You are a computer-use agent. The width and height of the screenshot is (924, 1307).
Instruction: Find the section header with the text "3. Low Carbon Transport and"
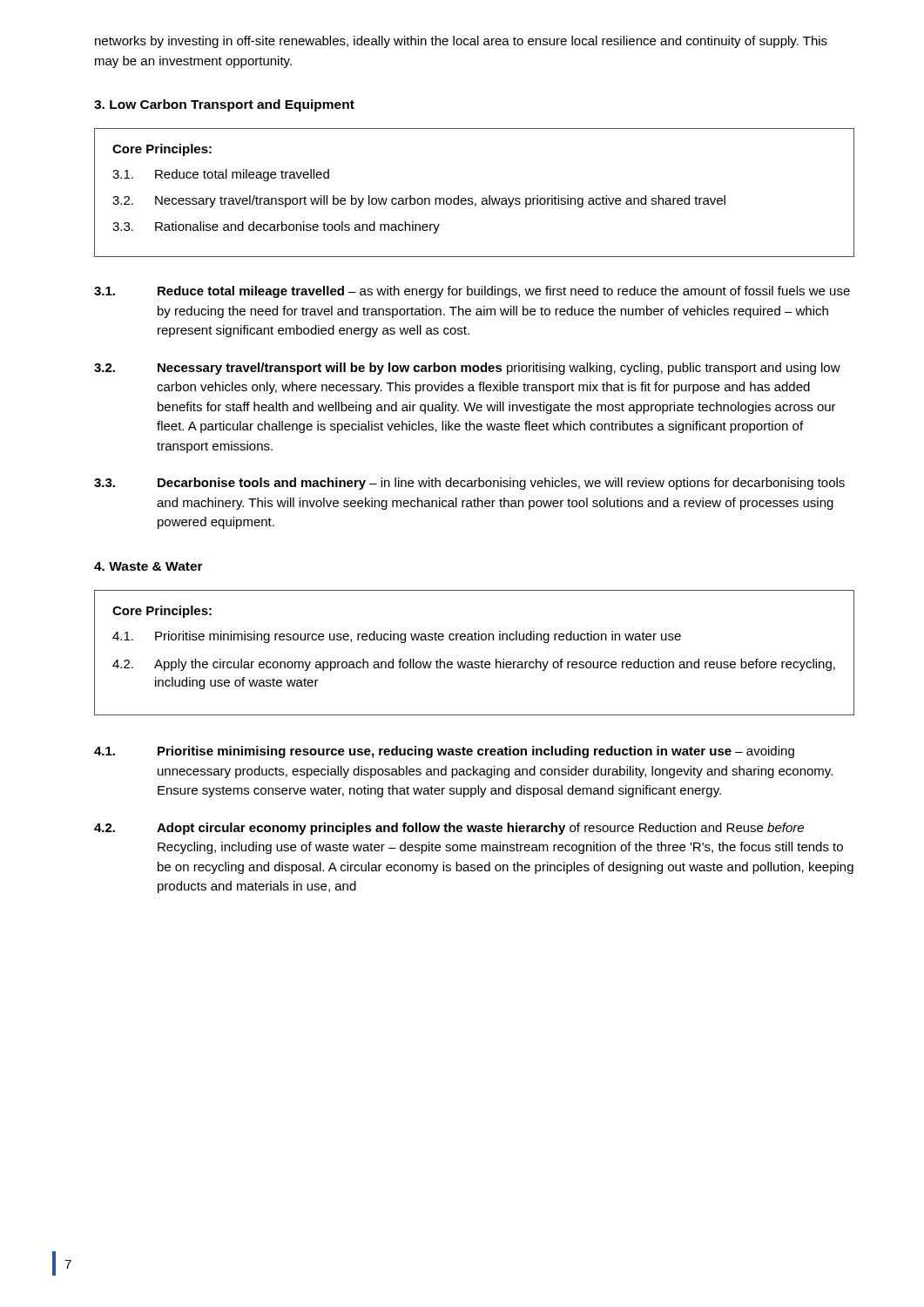coord(224,104)
